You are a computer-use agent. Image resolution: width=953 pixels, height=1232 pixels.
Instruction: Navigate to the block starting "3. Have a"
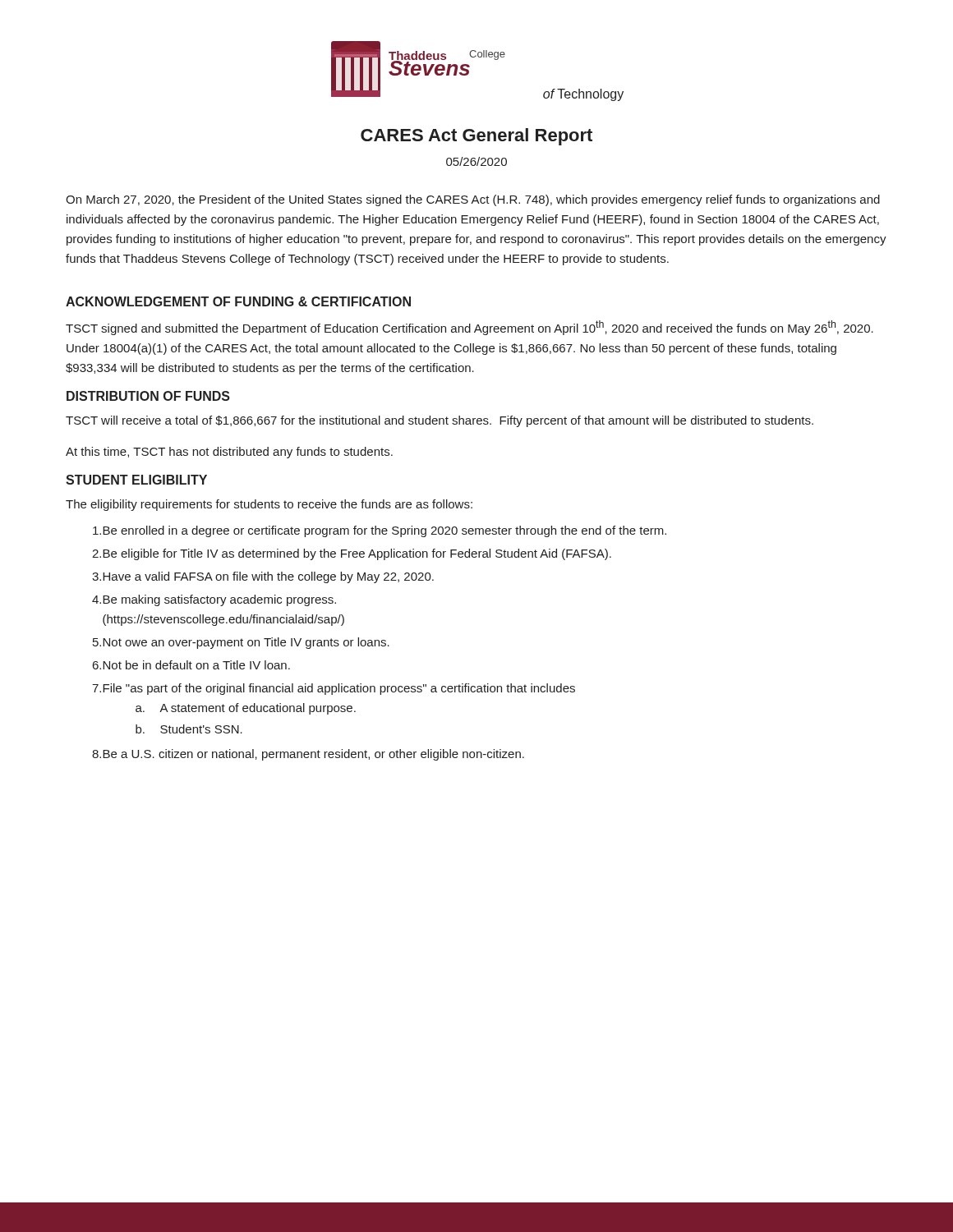pos(263,577)
